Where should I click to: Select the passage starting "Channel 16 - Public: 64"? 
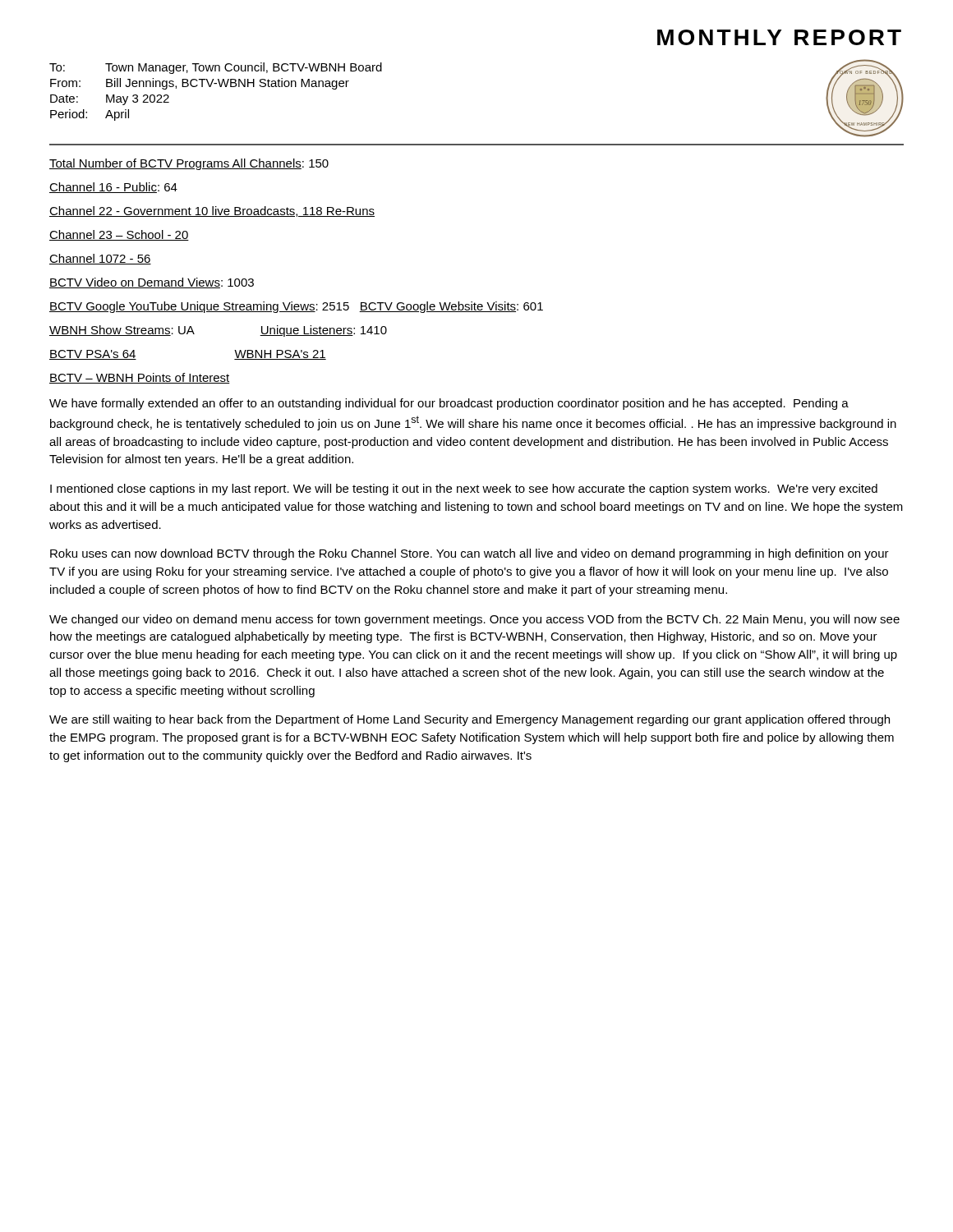coord(113,187)
